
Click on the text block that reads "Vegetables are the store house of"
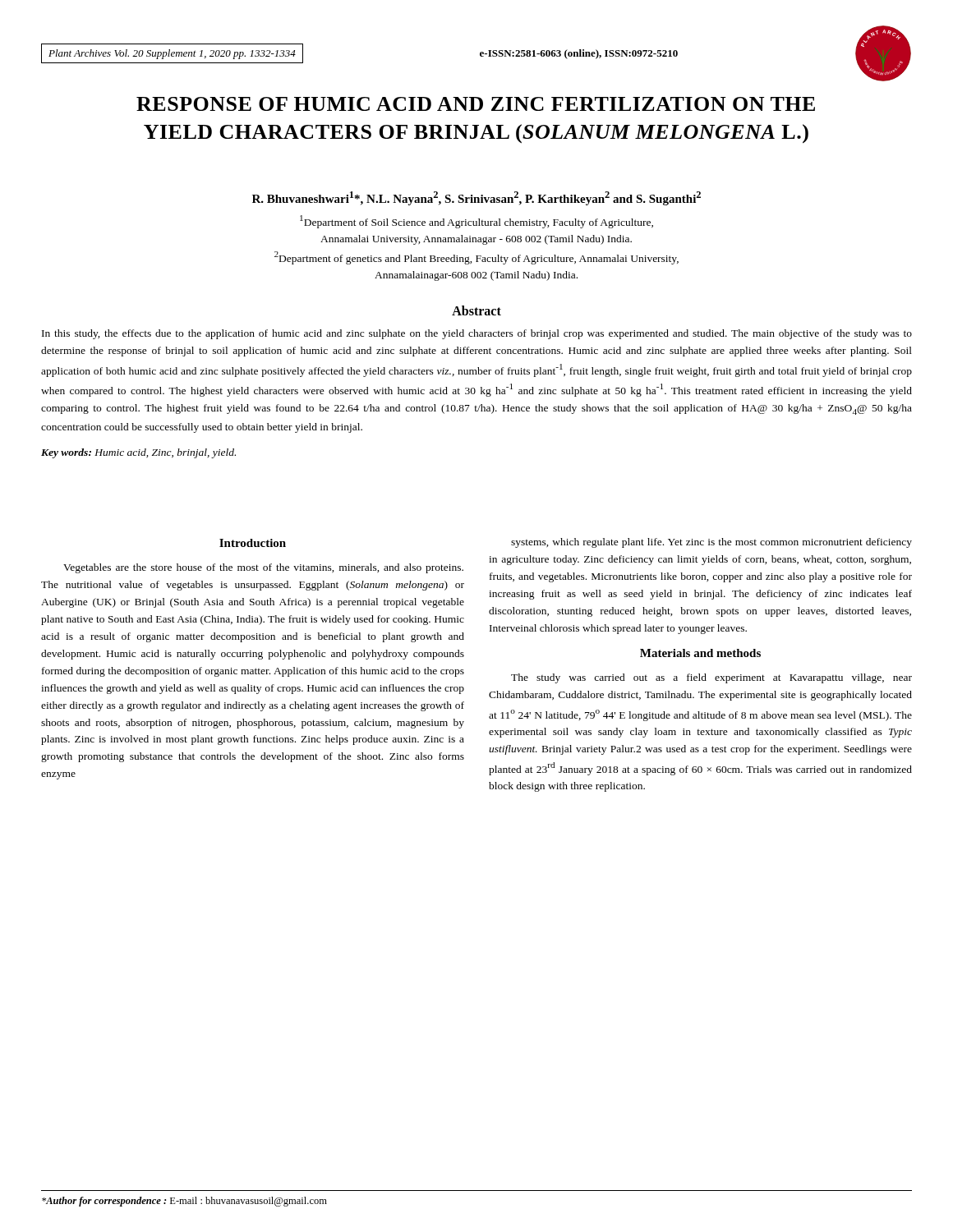click(x=253, y=671)
